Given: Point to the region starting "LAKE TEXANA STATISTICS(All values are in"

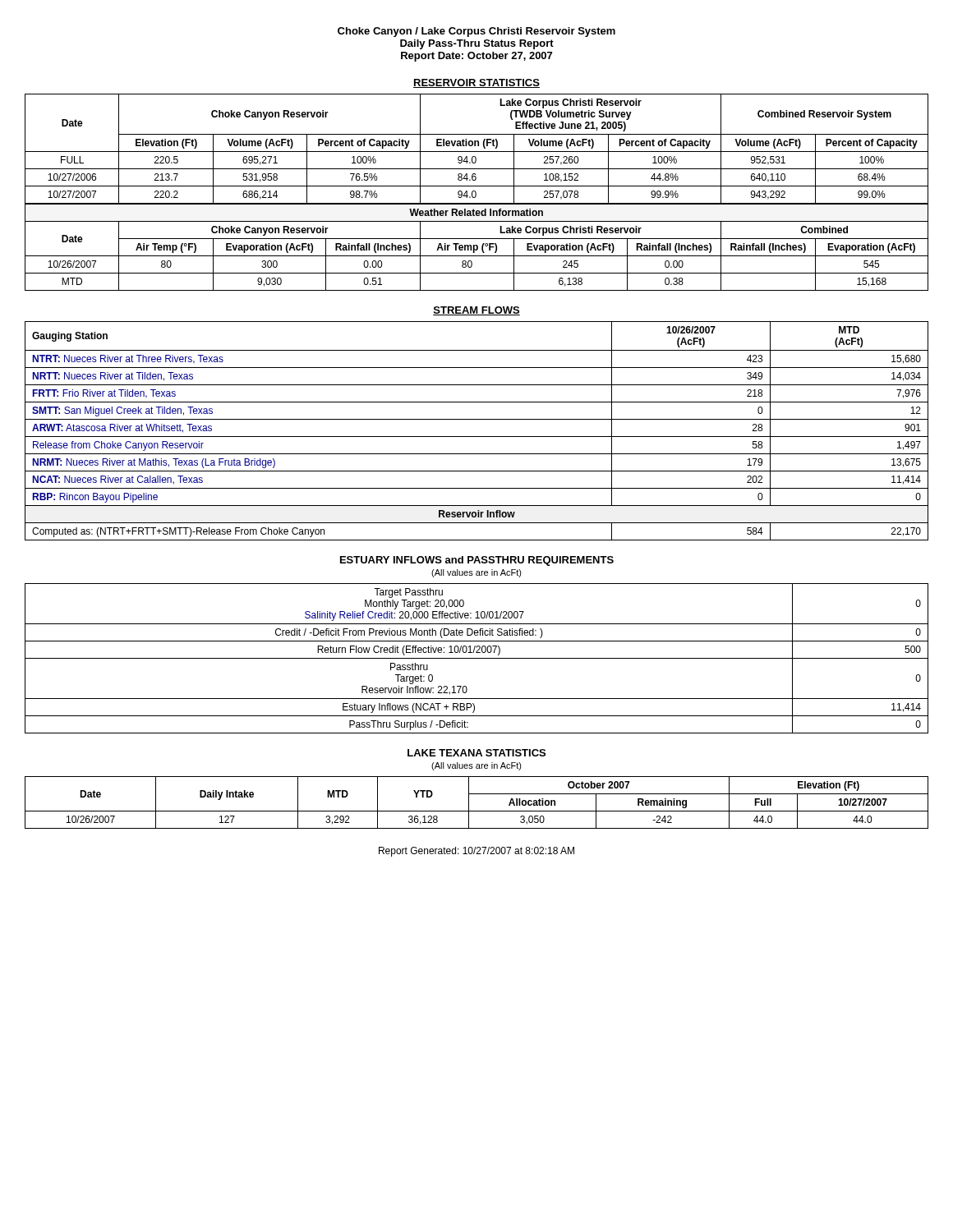Looking at the screenshot, I should [476, 758].
